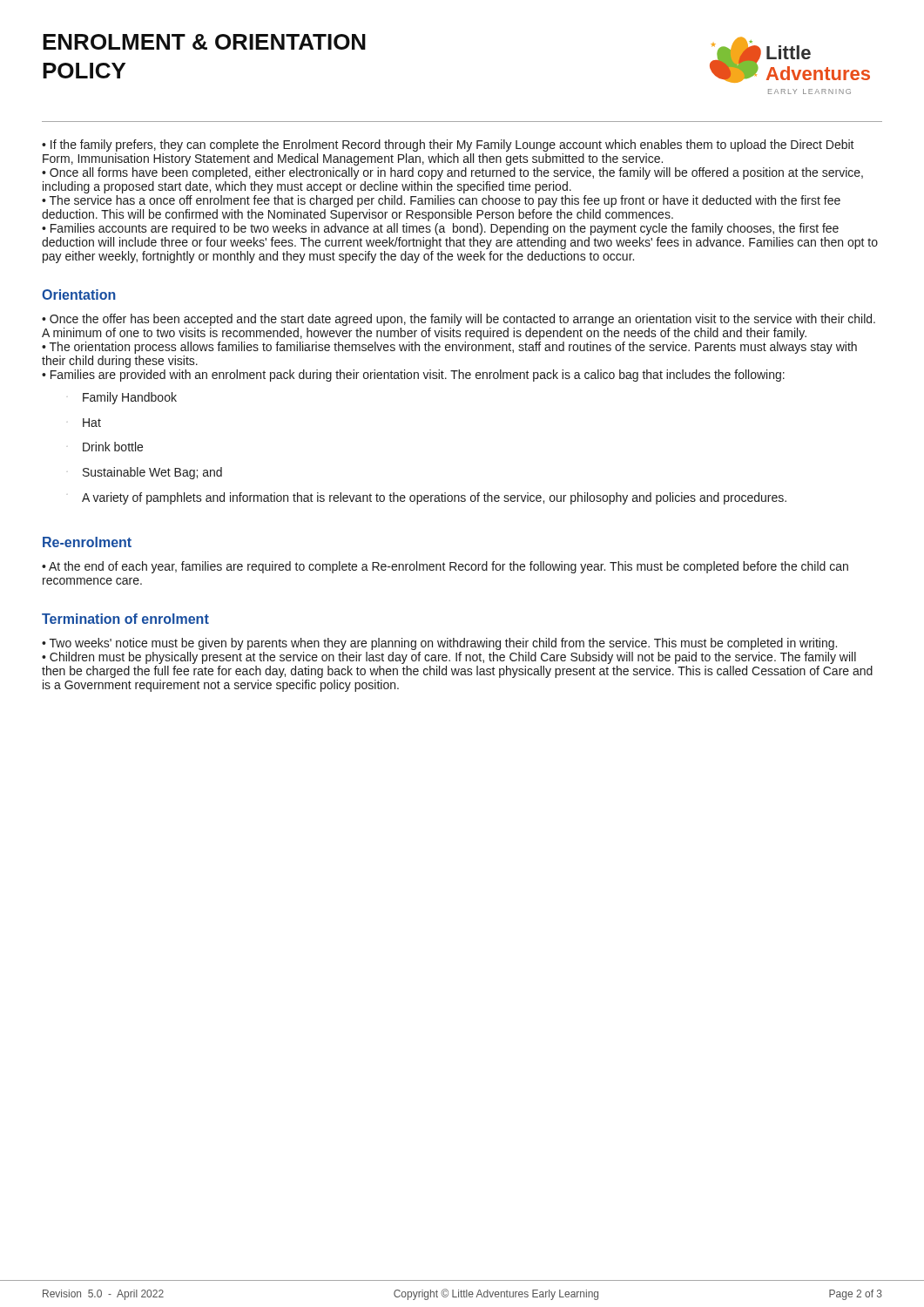Locate the list item that says "• Once all"

coord(462,180)
